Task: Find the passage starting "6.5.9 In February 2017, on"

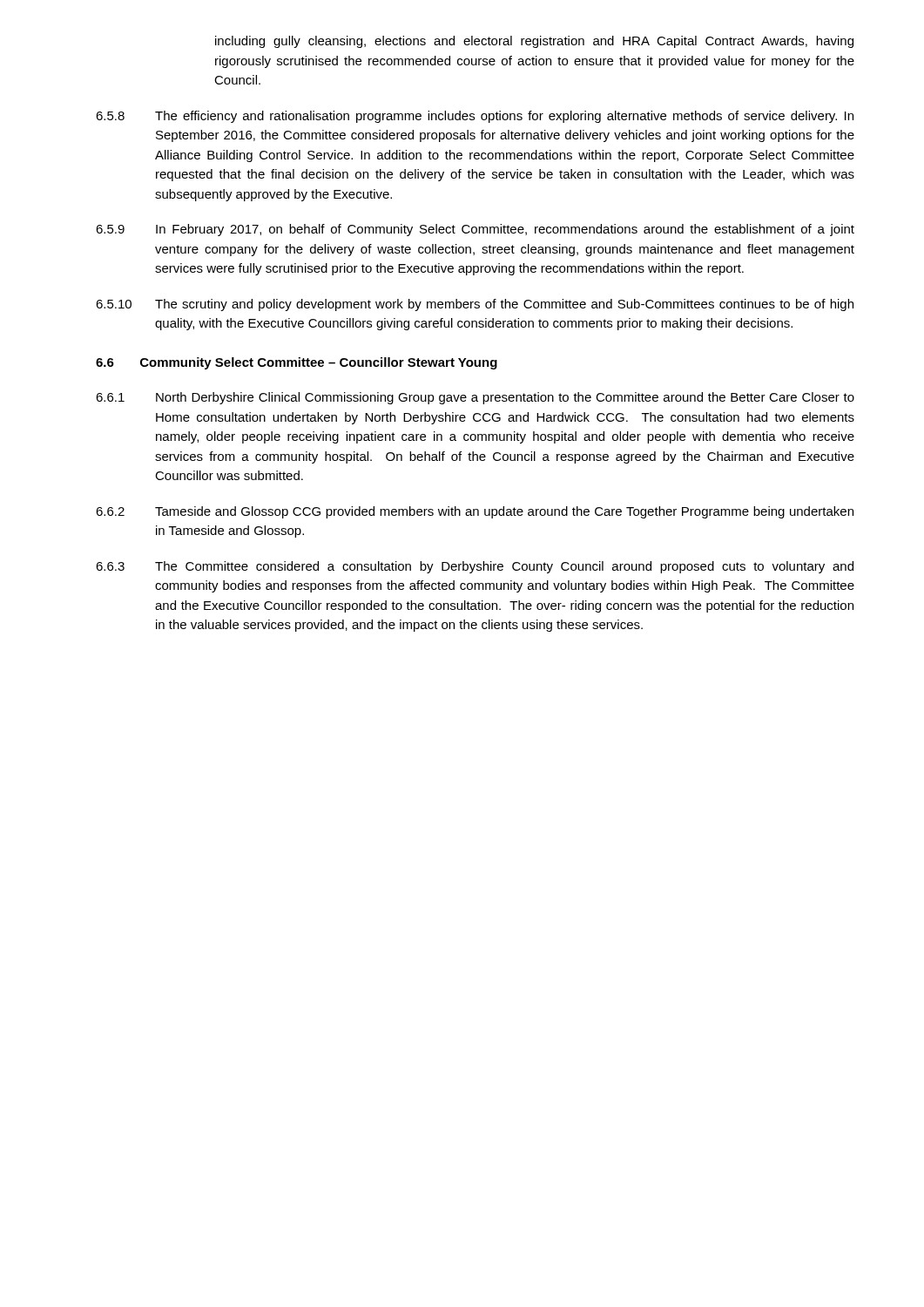Action: tap(475, 249)
